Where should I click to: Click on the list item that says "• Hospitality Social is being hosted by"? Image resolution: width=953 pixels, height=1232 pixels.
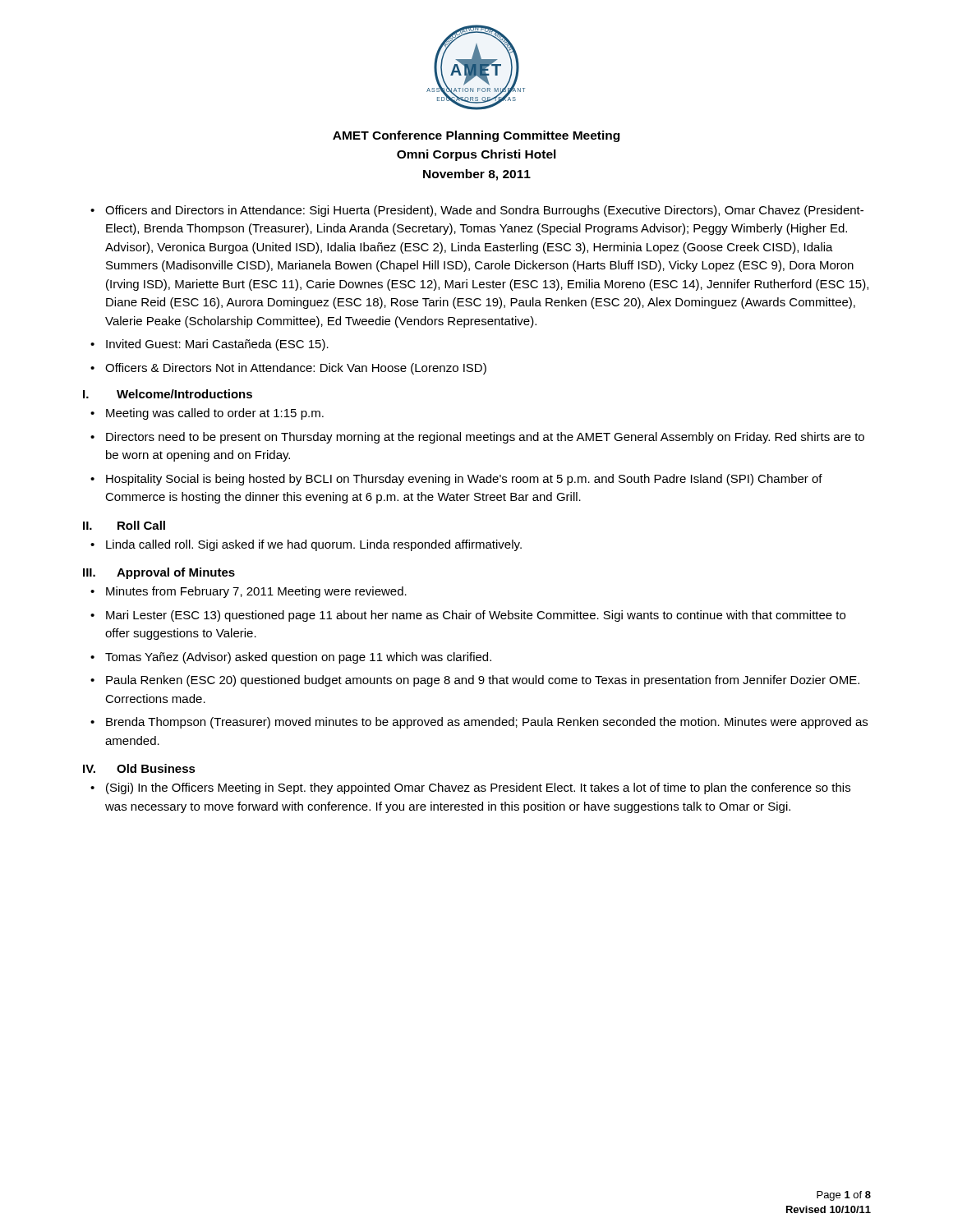tap(456, 487)
